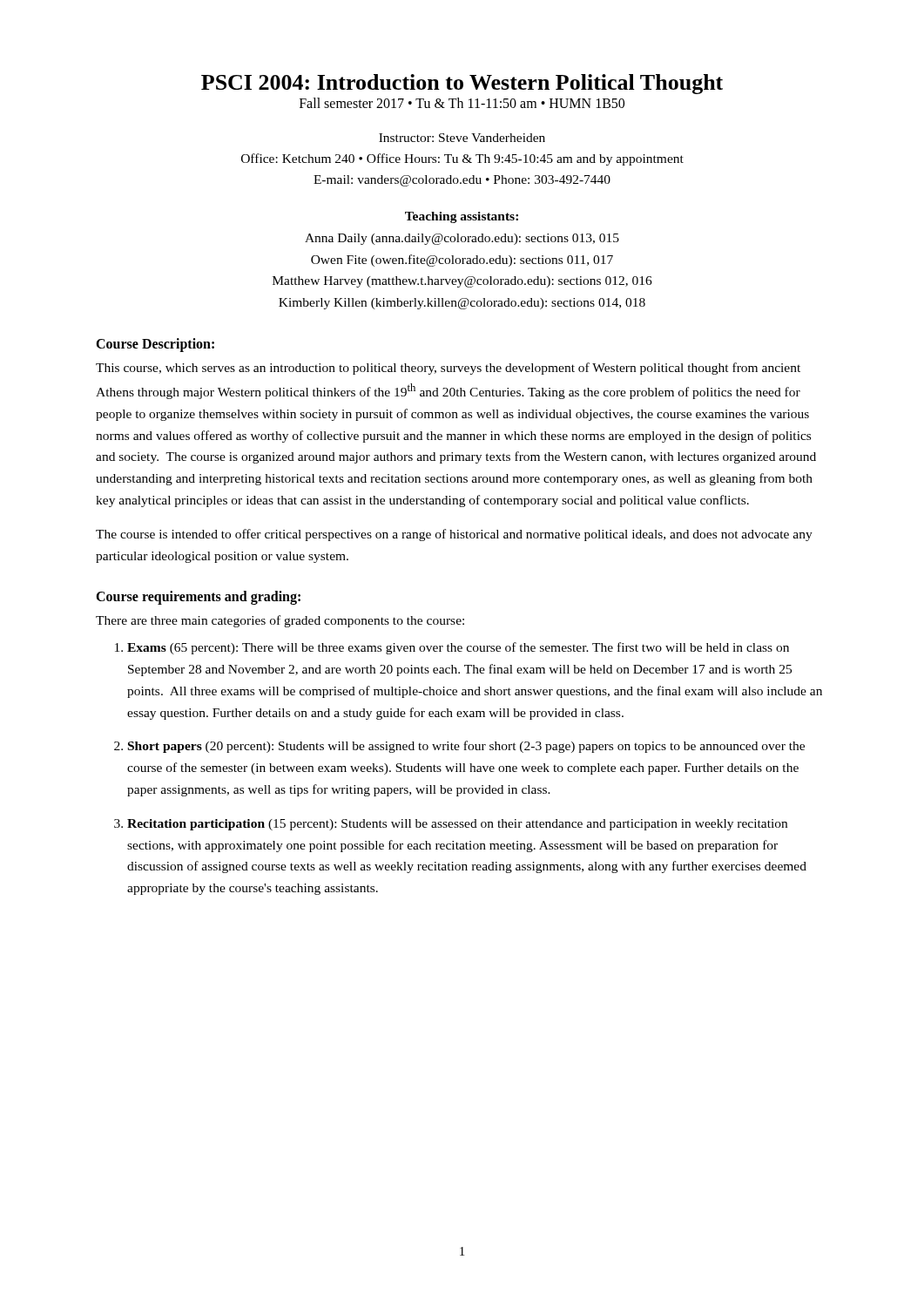
Task: Click on the passage starting "PSCI 2004: Introduction to Western"
Action: point(462,90)
